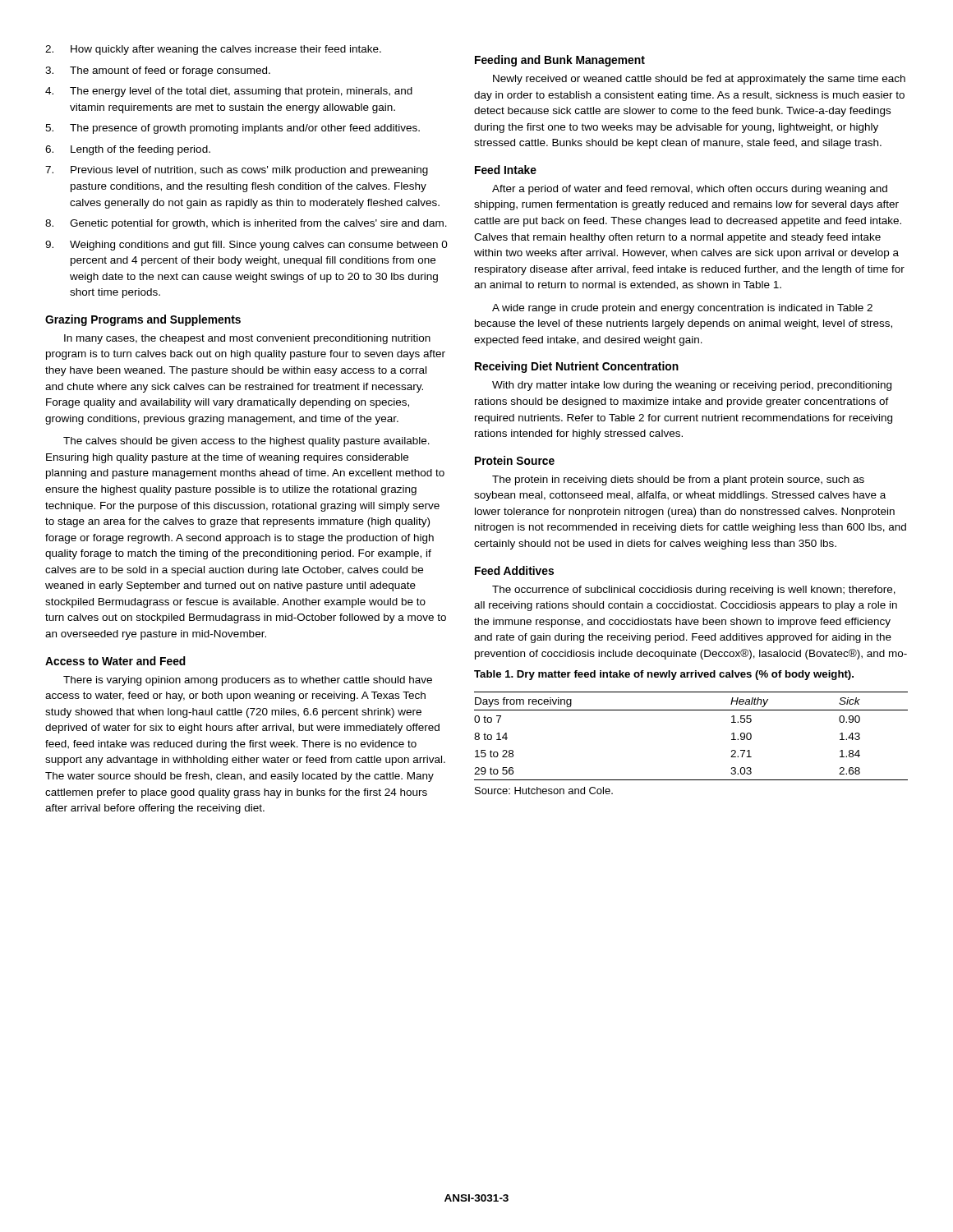
Task: Select the table
Action: [691, 736]
